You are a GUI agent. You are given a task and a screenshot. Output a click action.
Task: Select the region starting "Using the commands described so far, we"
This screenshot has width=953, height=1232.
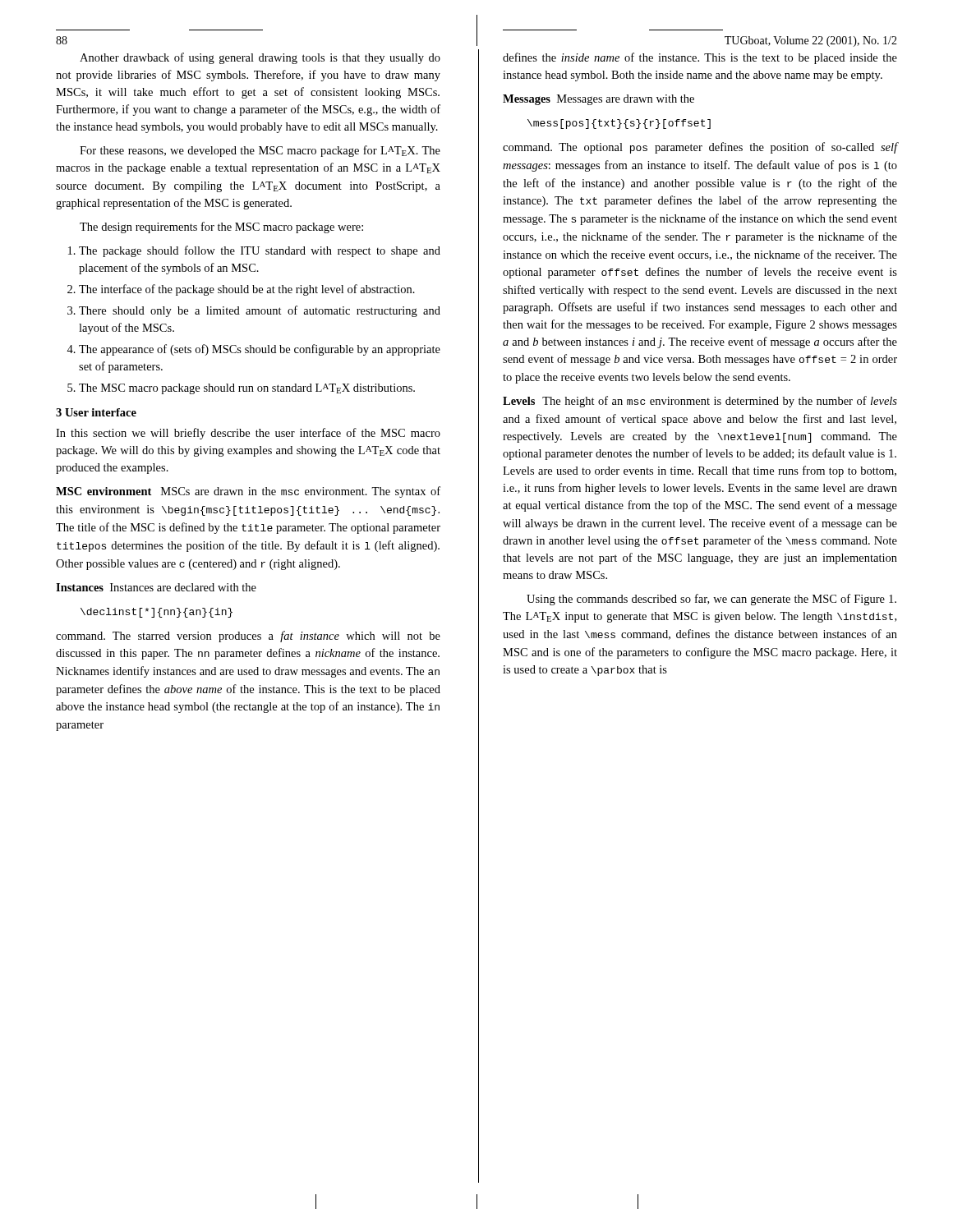click(x=700, y=635)
